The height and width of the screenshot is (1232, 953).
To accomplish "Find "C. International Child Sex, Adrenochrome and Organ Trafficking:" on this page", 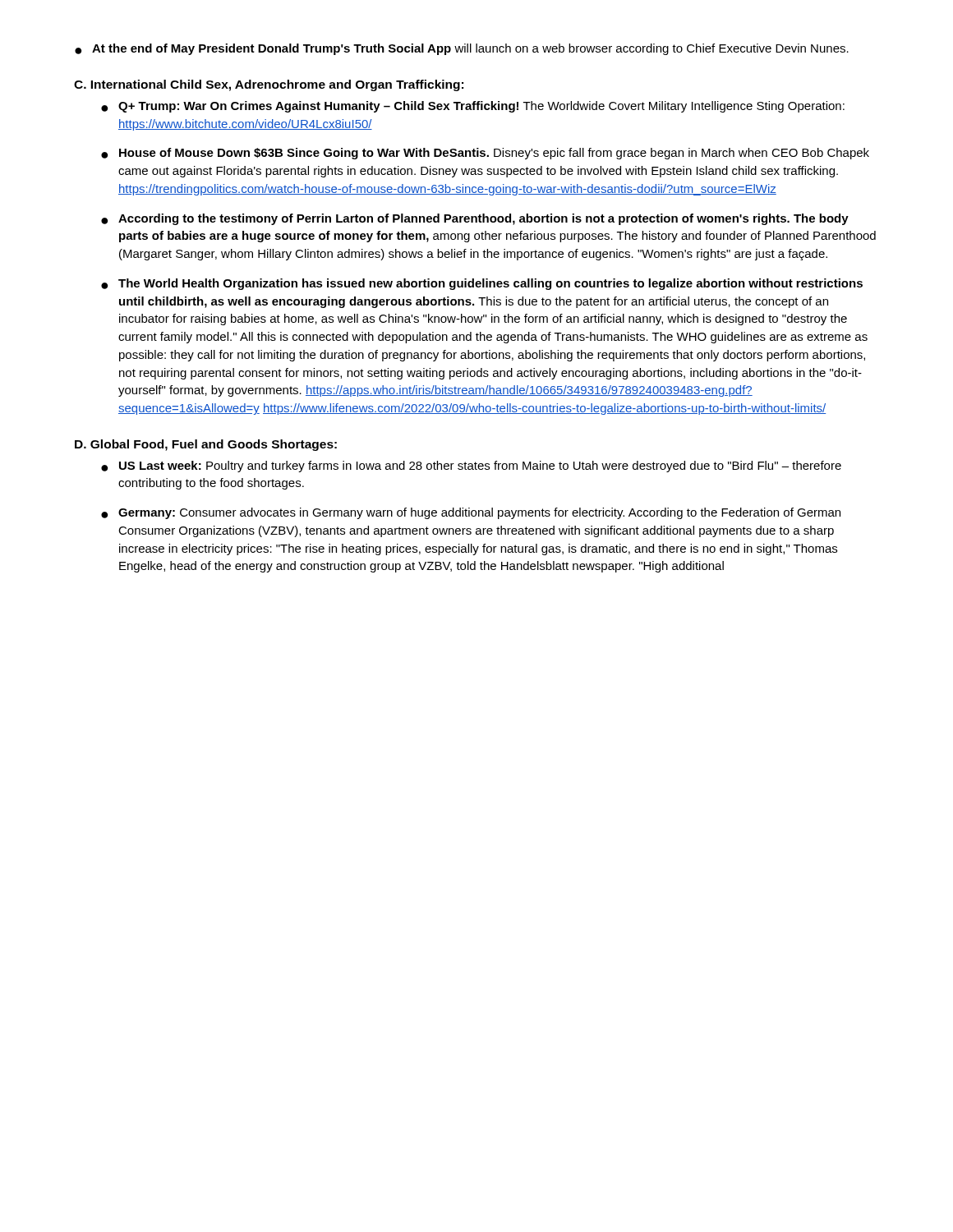I will 269,84.
